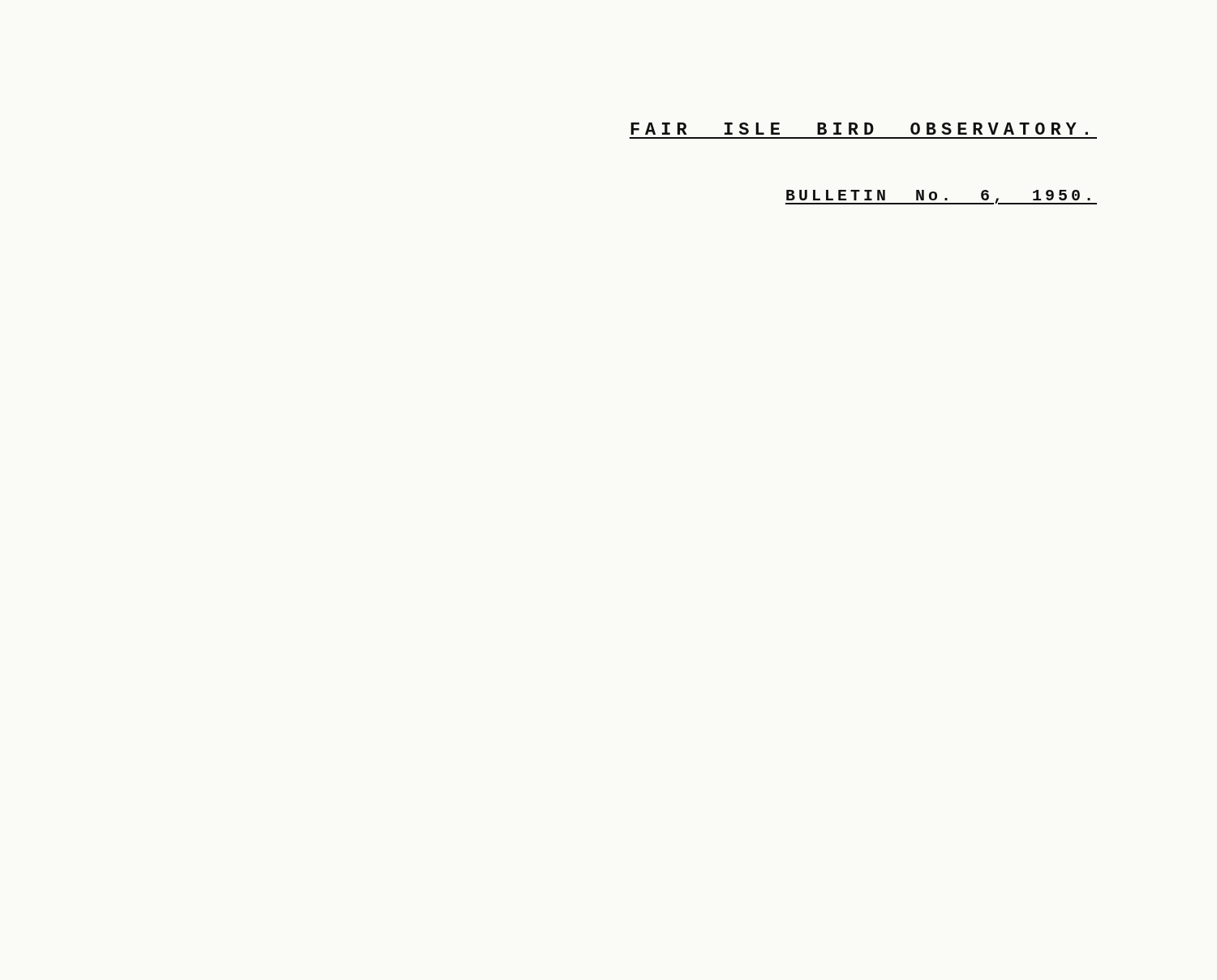Locate the section header that says "BULLETIN No. 6,"

941,196
